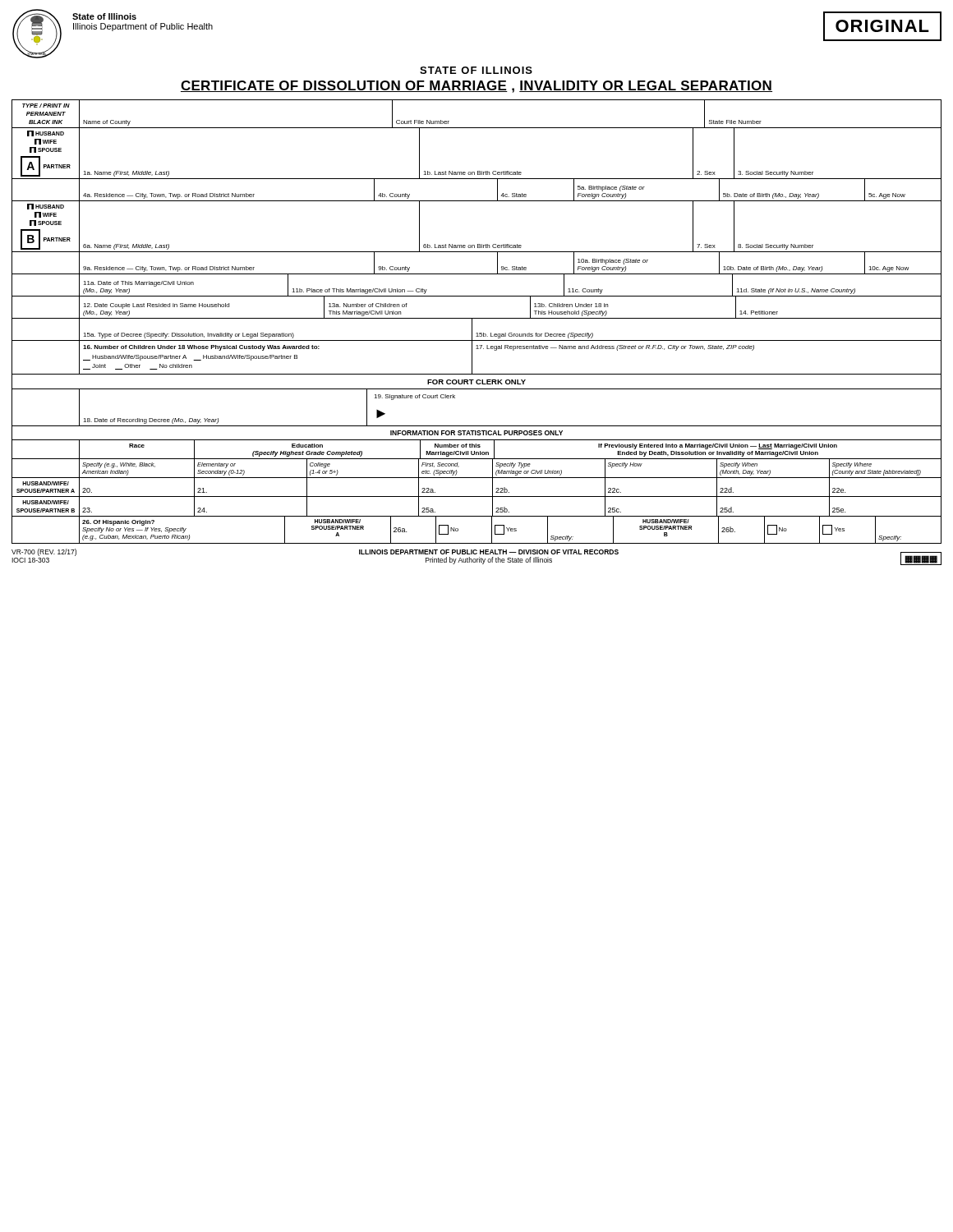Click the title

[x=476, y=79]
